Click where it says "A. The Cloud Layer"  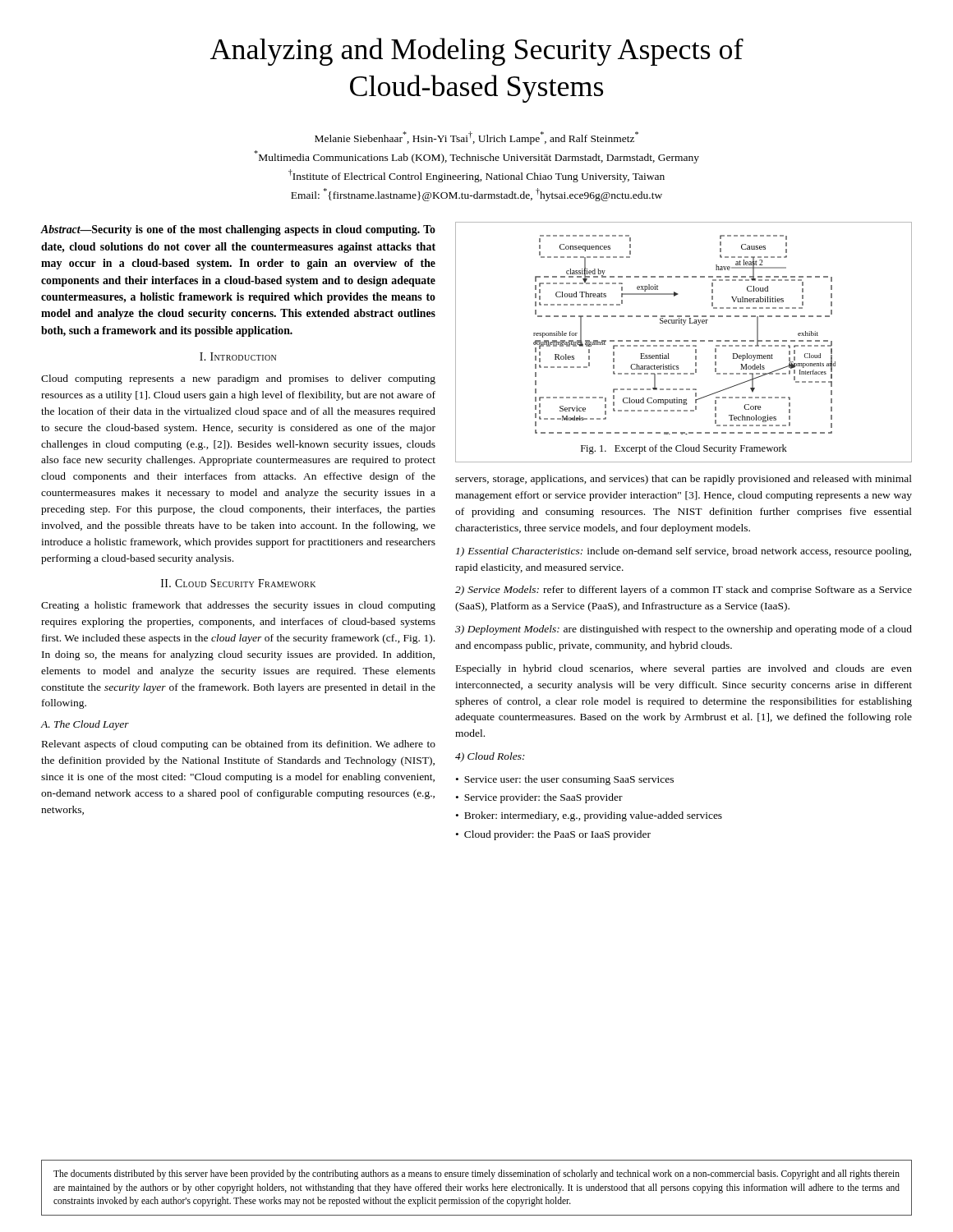[85, 724]
